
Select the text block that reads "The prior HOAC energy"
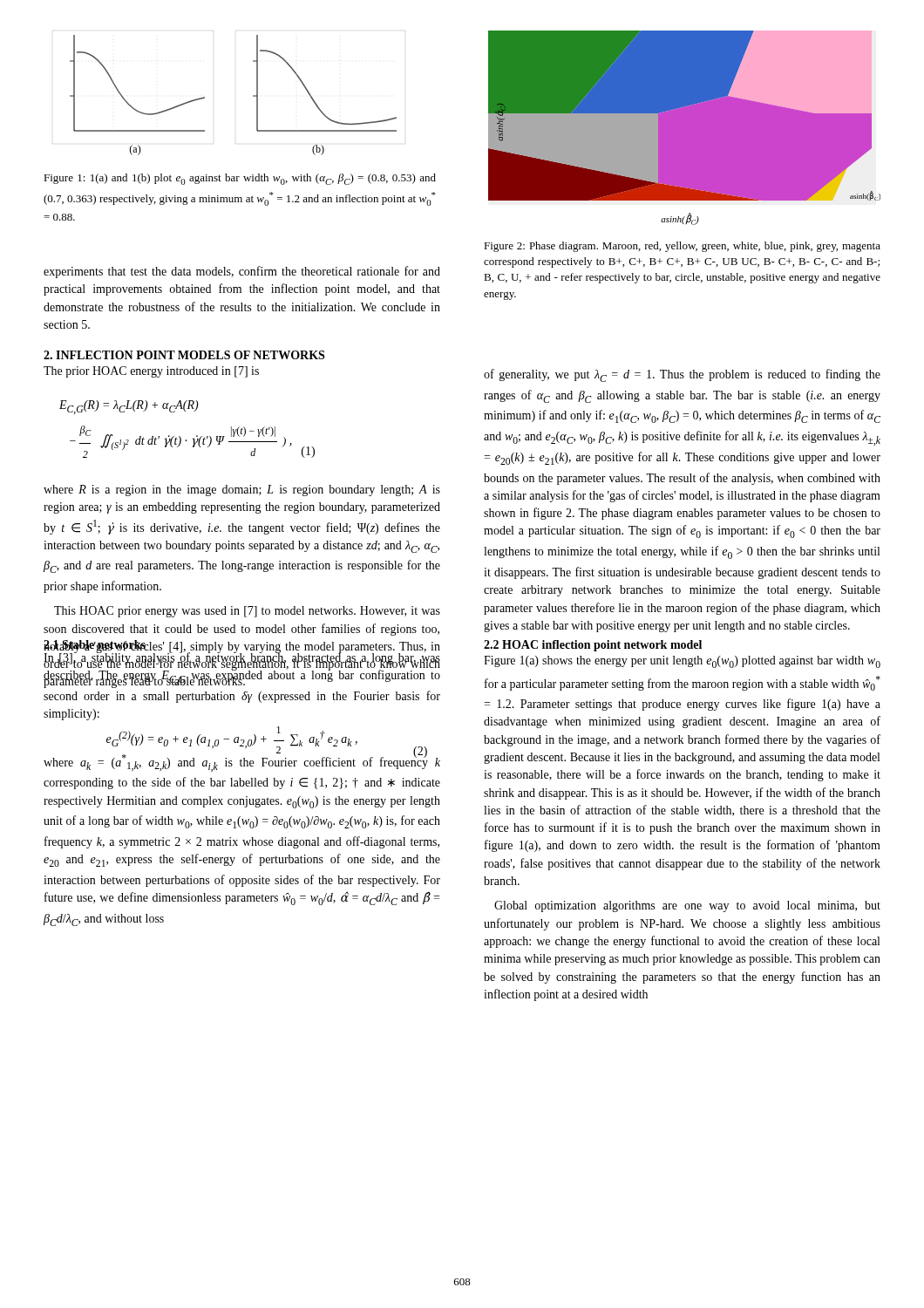click(x=242, y=372)
